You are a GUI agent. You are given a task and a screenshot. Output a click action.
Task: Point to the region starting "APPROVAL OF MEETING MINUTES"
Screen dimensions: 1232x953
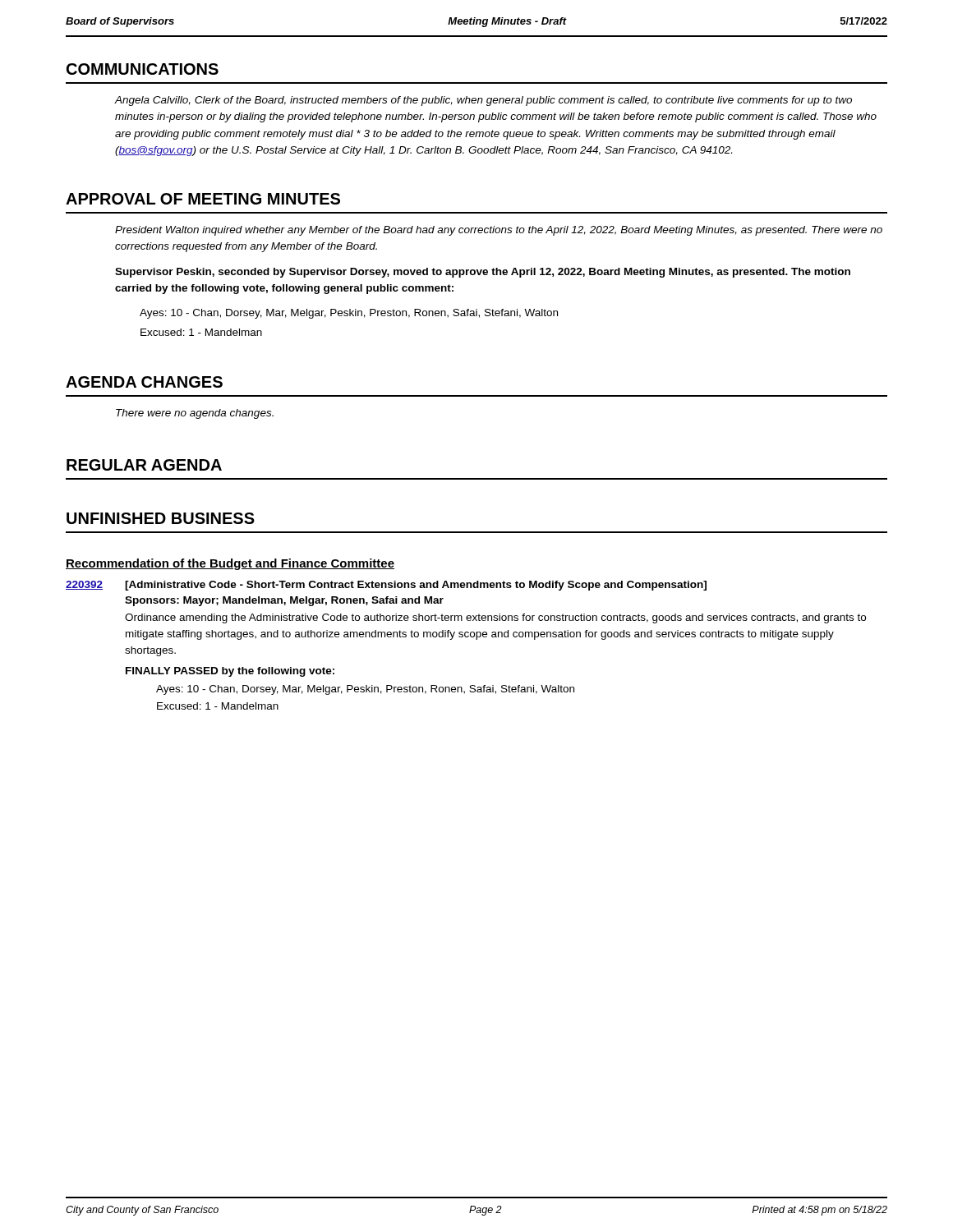(x=476, y=202)
